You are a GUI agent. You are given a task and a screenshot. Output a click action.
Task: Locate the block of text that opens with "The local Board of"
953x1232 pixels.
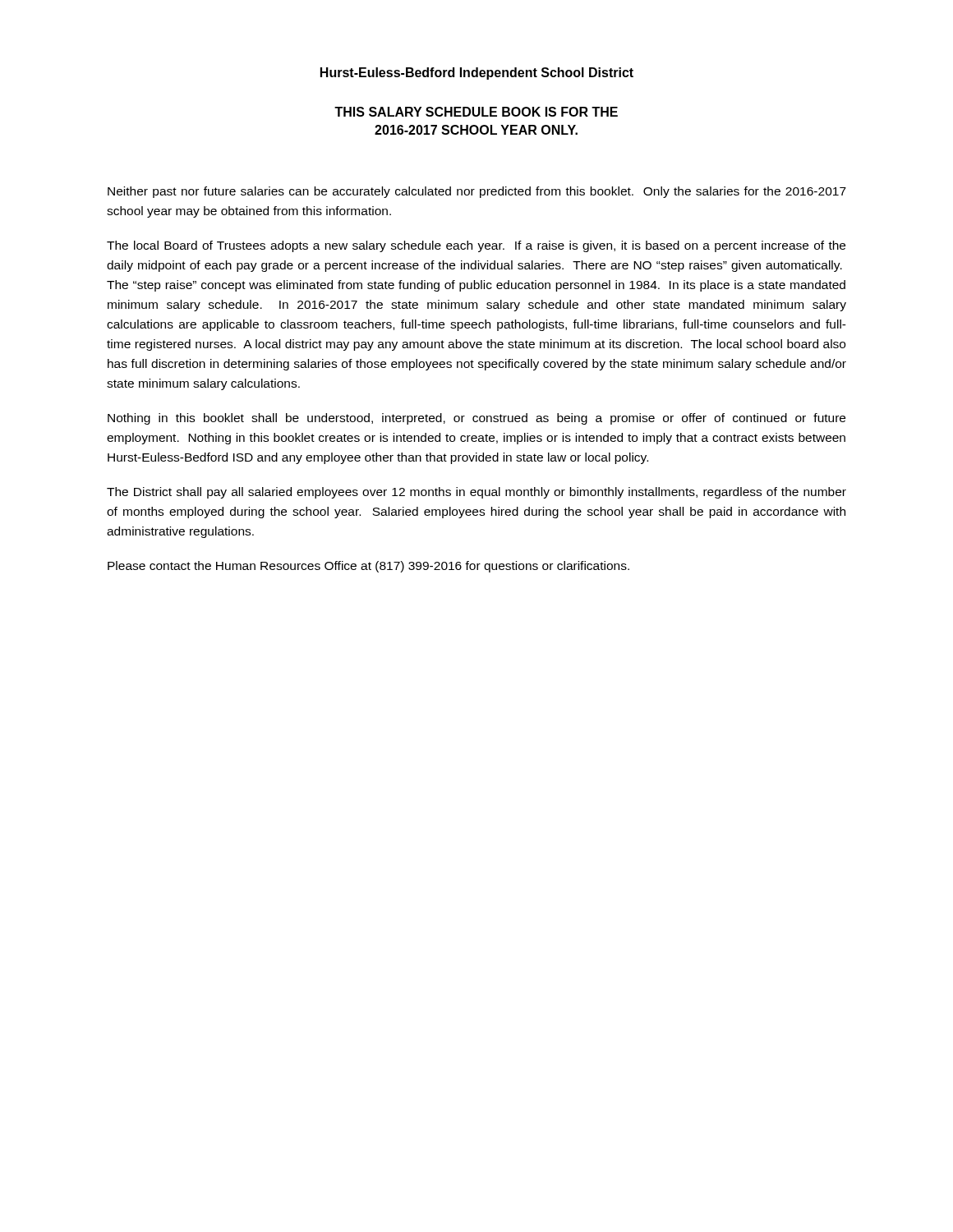click(x=476, y=314)
